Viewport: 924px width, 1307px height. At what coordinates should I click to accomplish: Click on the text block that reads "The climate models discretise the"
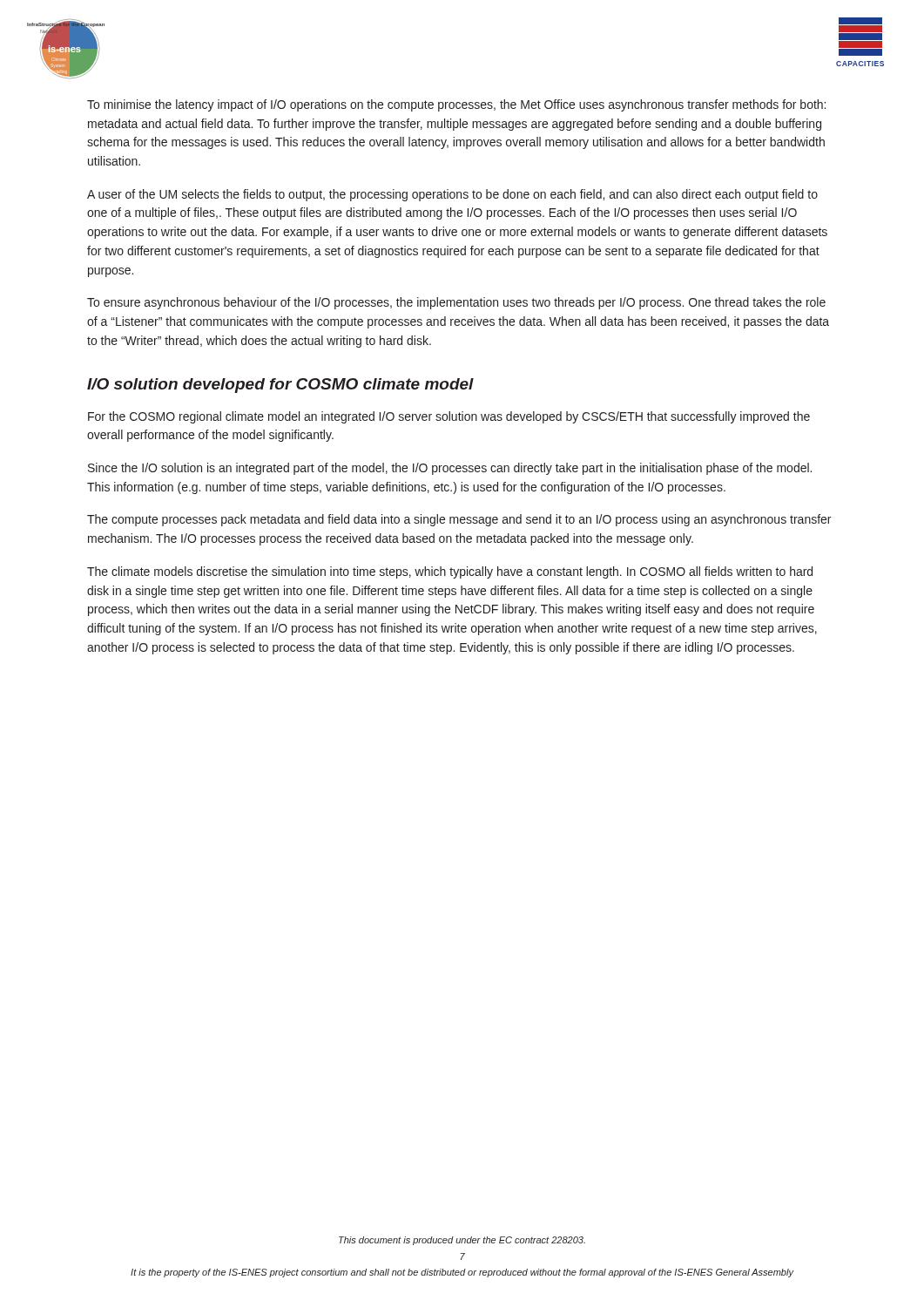pyautogui.click(x=462, y=610)
